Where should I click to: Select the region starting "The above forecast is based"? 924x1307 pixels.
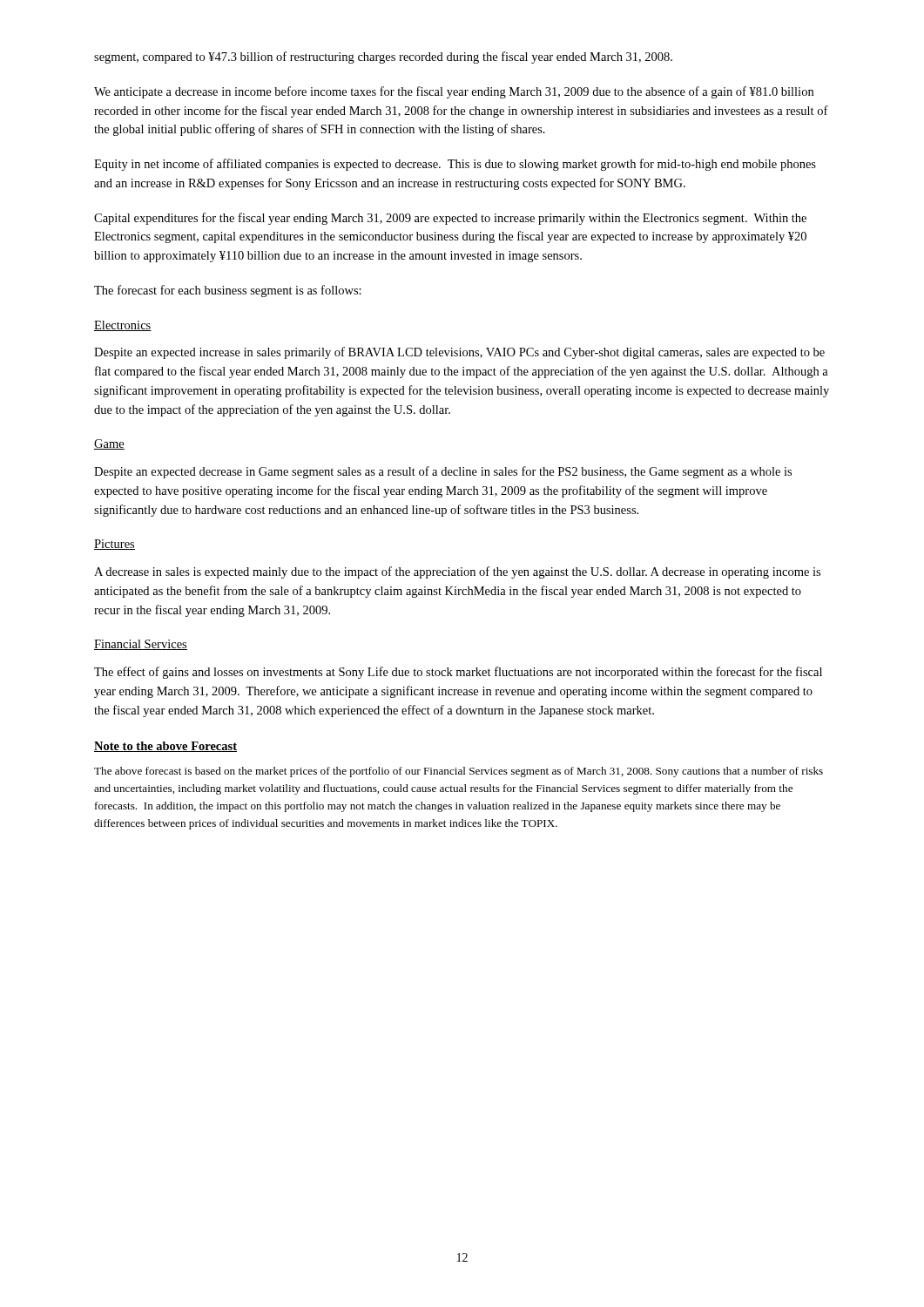(x=459, y=797)
